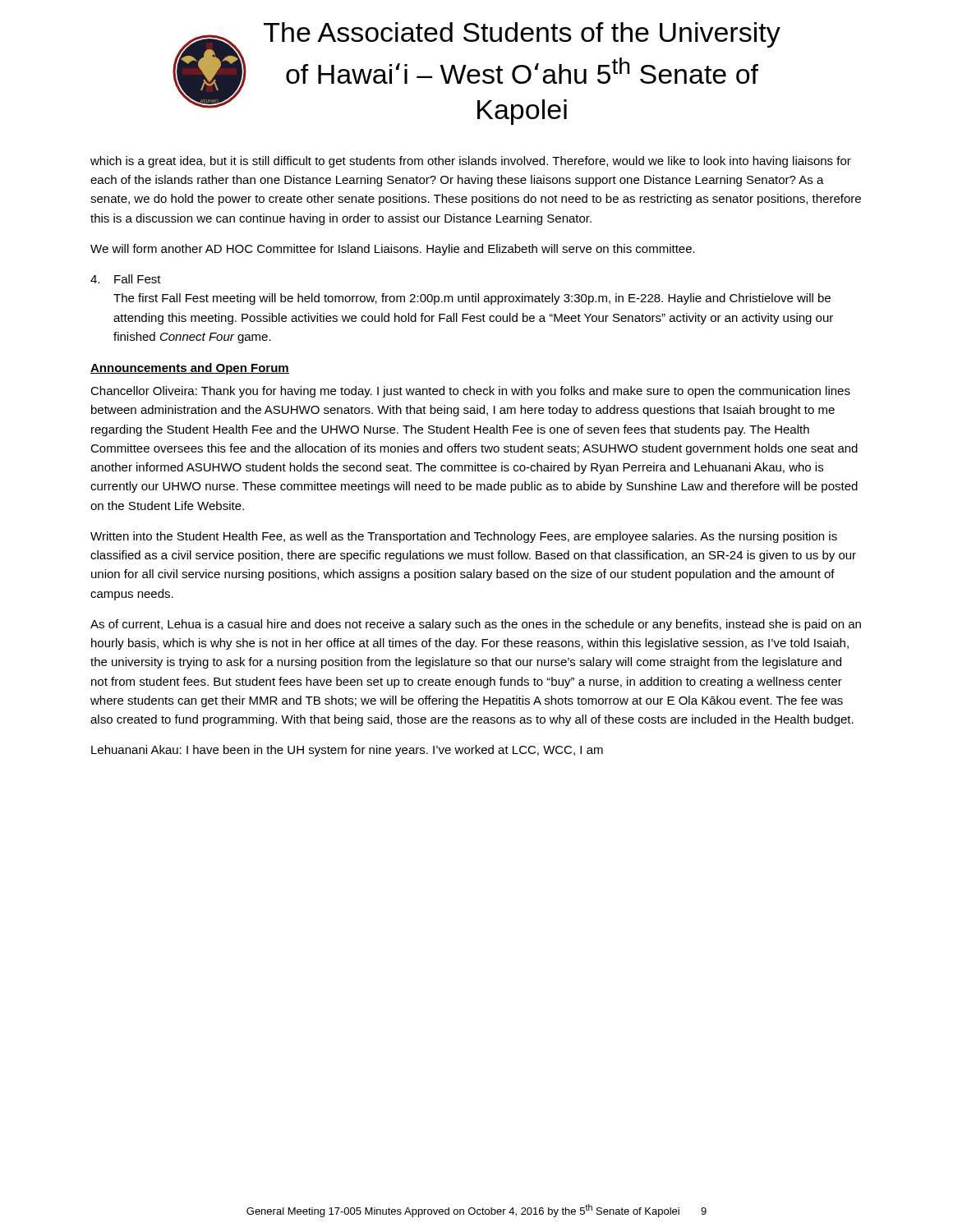The height and width of the screenshot is (1232, 953).
Task: Locate the text block starting "which is a"
Action: (476, 189)
